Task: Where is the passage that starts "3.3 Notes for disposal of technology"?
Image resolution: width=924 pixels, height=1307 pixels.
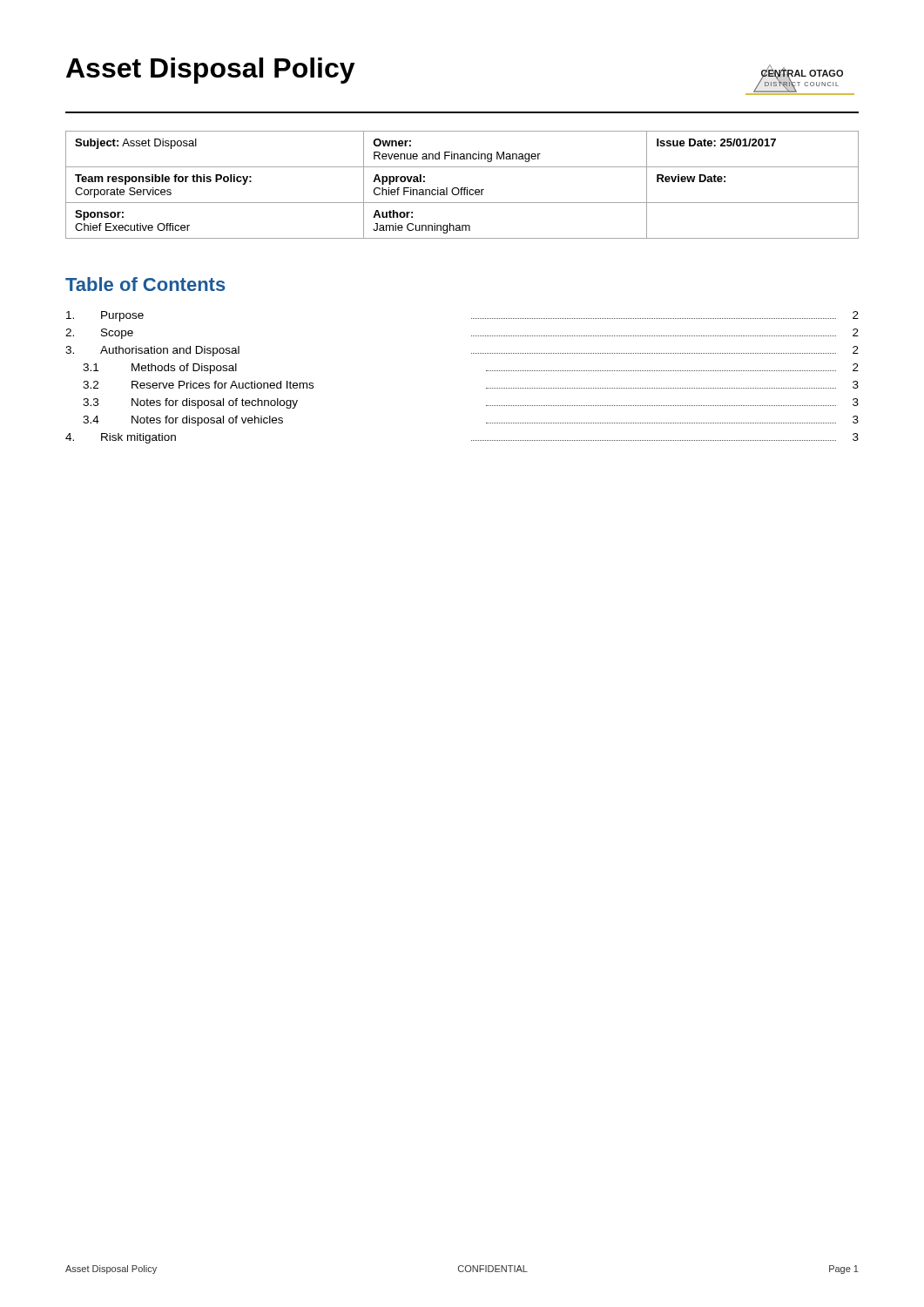Action: pyautogui.click(x=212, y=403)
